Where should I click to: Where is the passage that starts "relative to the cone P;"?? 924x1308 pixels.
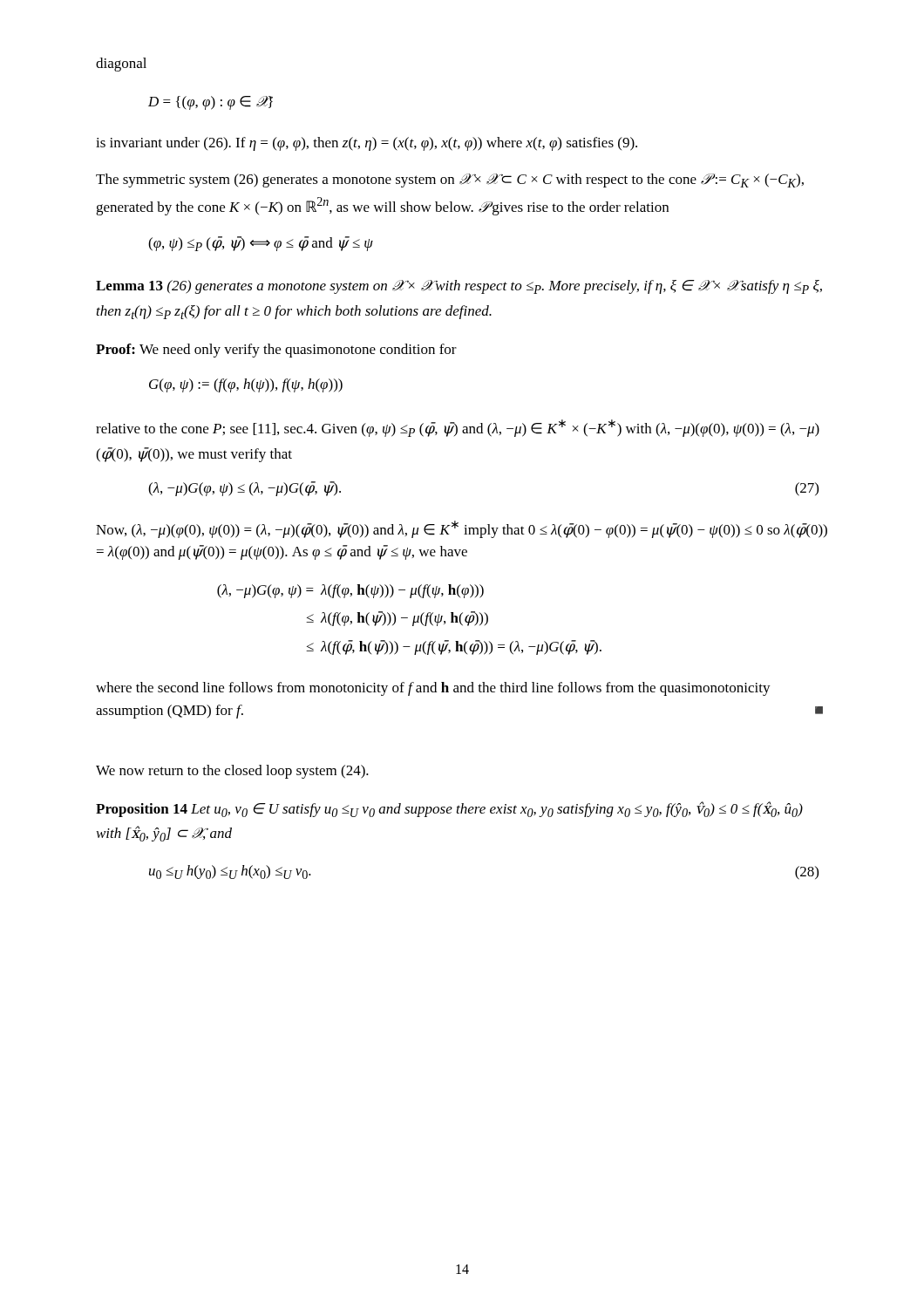tap(458, 439)
